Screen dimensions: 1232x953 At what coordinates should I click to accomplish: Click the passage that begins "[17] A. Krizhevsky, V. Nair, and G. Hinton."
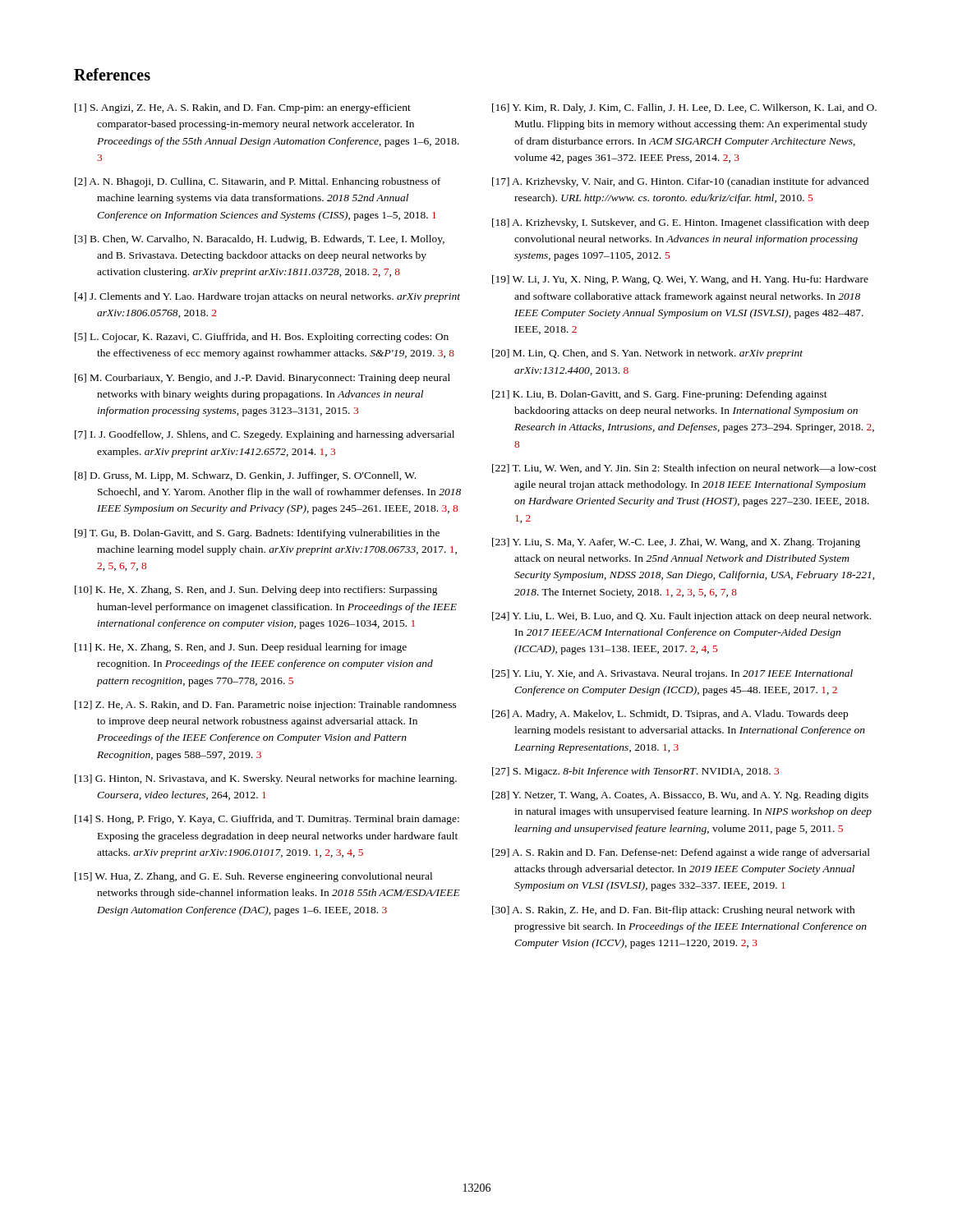pyautogui.click(x=680, y=189)
